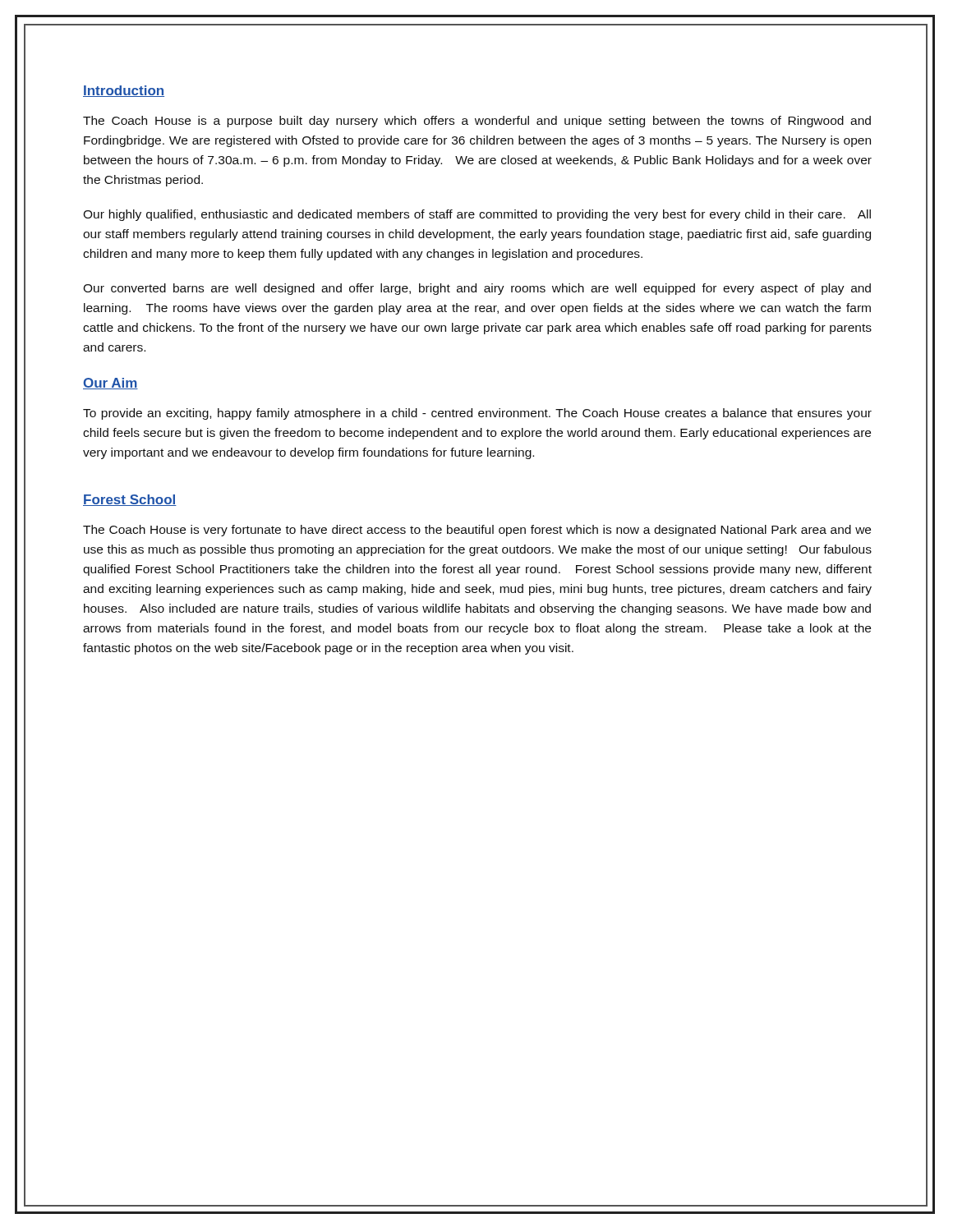
Task: Locate the passage starting "Our highly qualified, enthusiastic and"
Action: click(477, 234)
